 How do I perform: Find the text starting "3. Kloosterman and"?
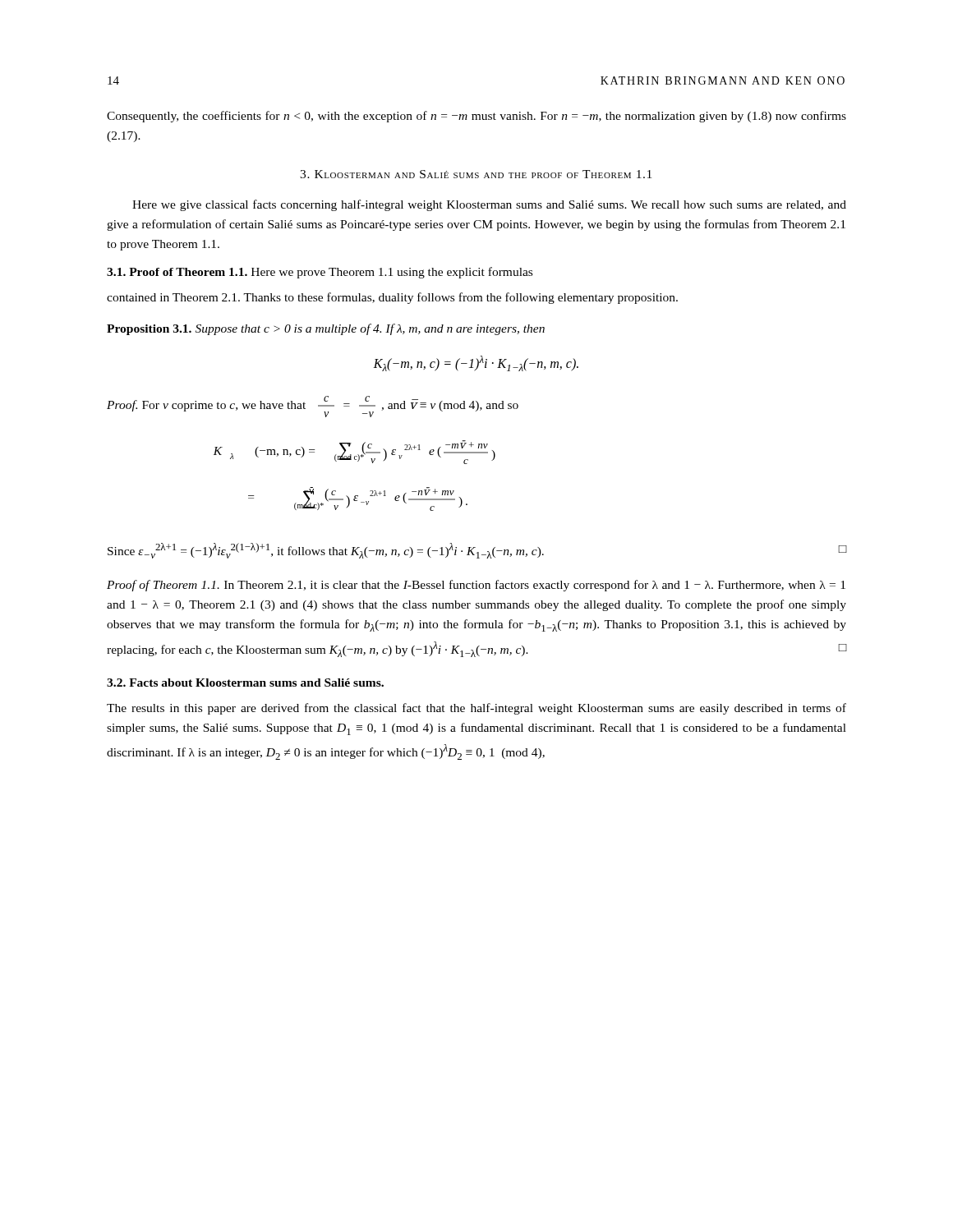pos(476,174)
